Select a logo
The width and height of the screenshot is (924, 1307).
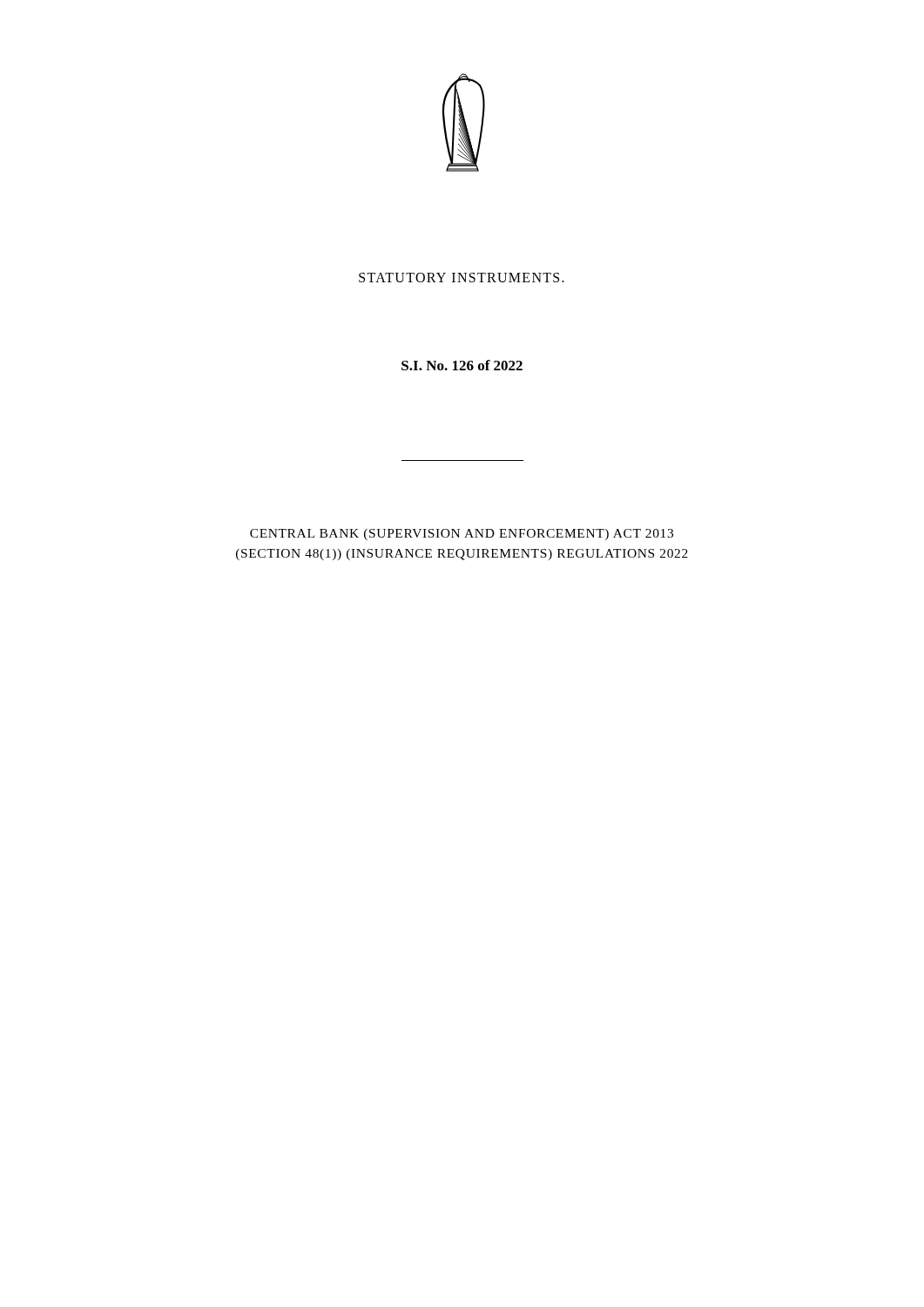462,122
